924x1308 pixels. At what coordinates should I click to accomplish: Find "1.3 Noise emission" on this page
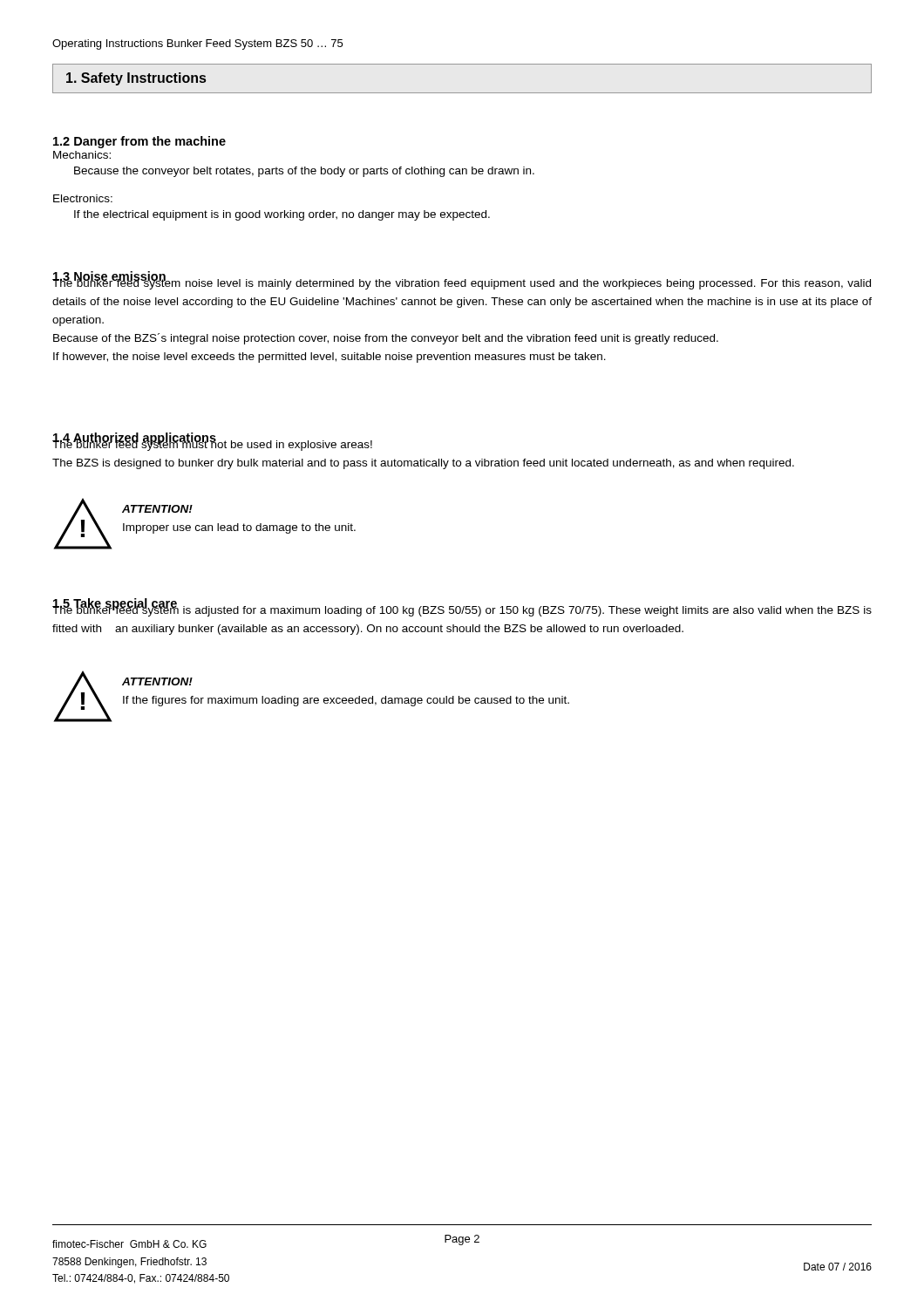tap(109, 276)
